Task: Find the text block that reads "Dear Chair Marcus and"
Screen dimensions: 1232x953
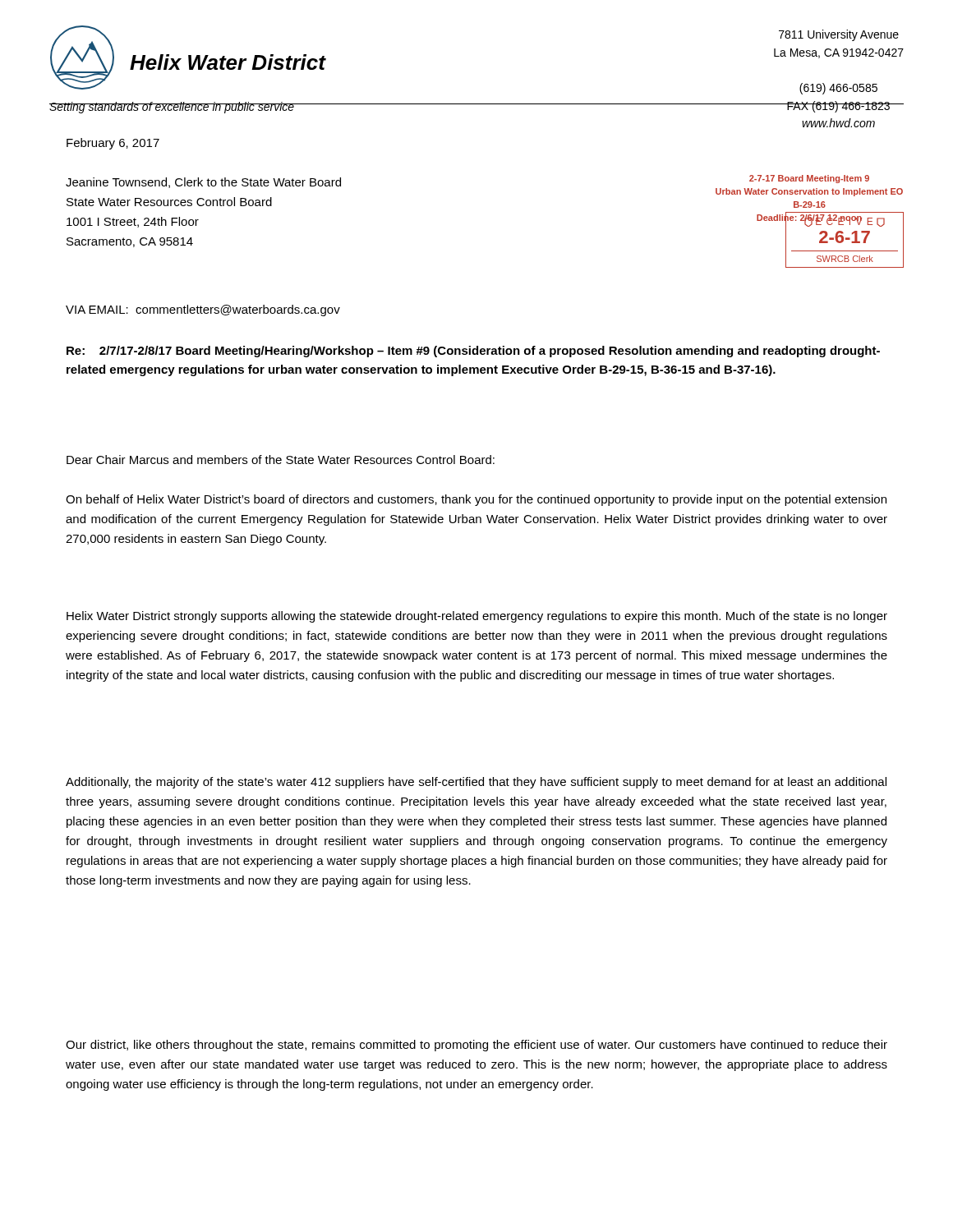Action: pyautogui.click(x=281, y=460)
